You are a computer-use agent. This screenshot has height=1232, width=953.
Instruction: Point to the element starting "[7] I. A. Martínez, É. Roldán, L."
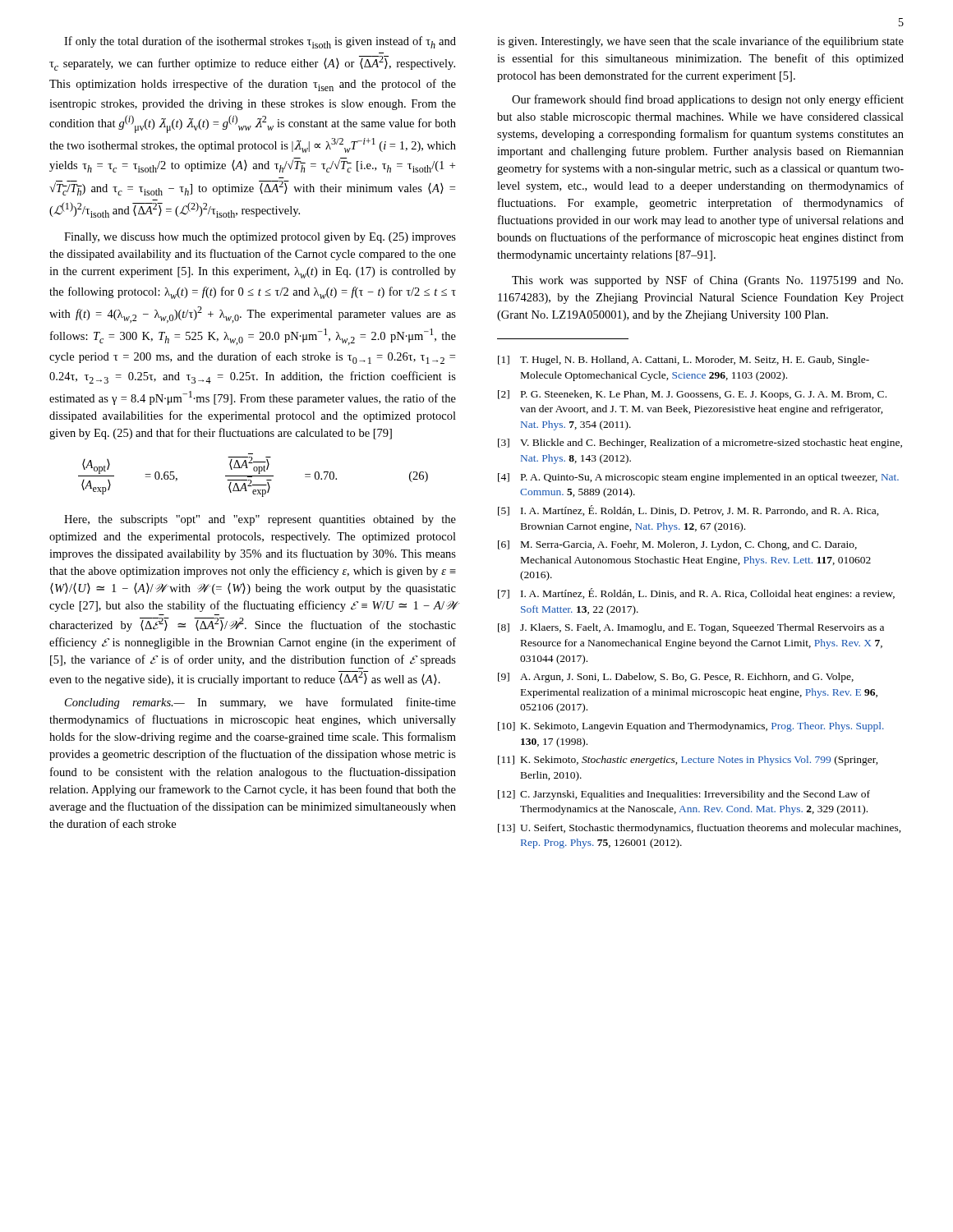pyautogui.click(x=700, y=602)
